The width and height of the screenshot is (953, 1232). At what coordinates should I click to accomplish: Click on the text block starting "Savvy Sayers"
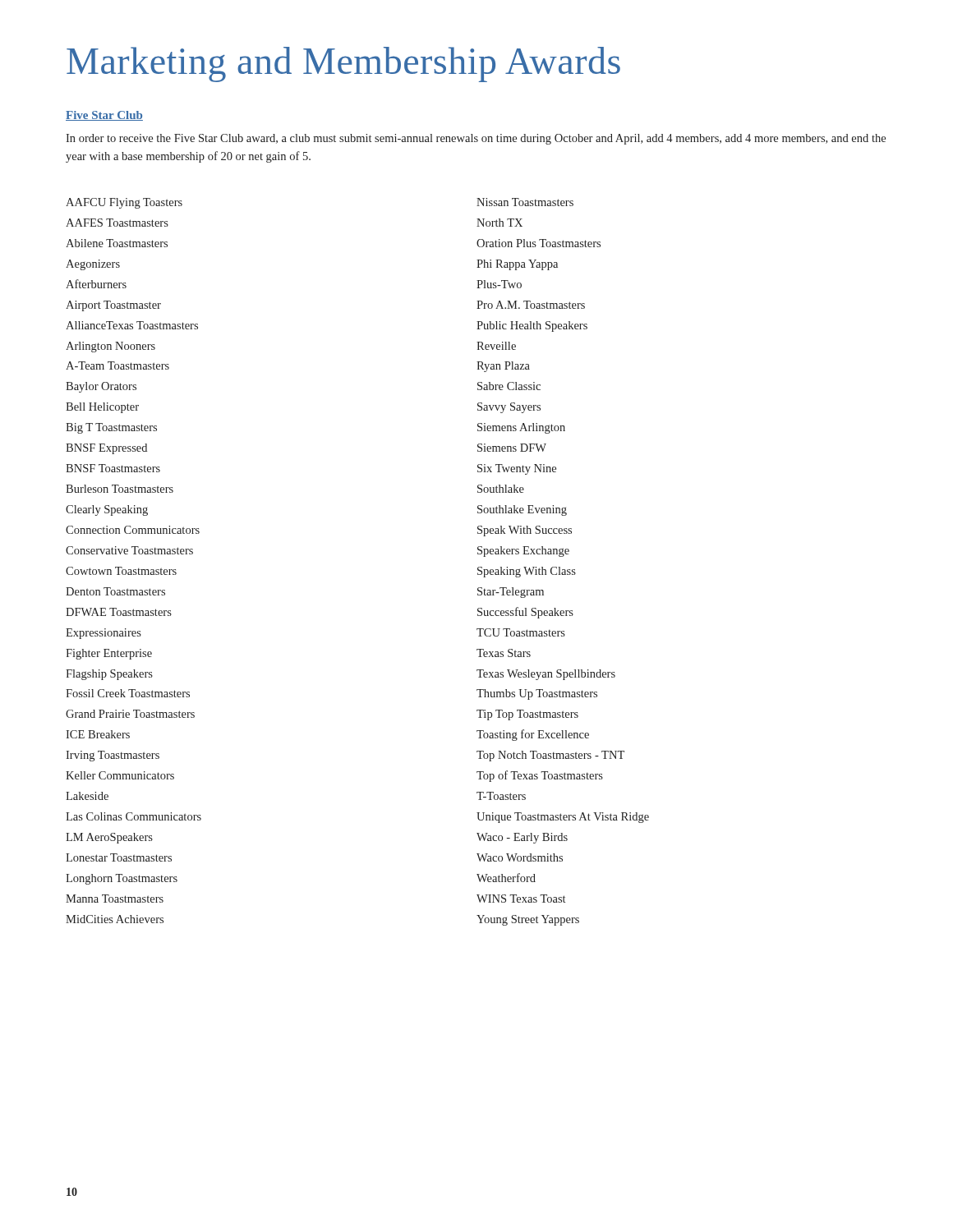(509, 407)
